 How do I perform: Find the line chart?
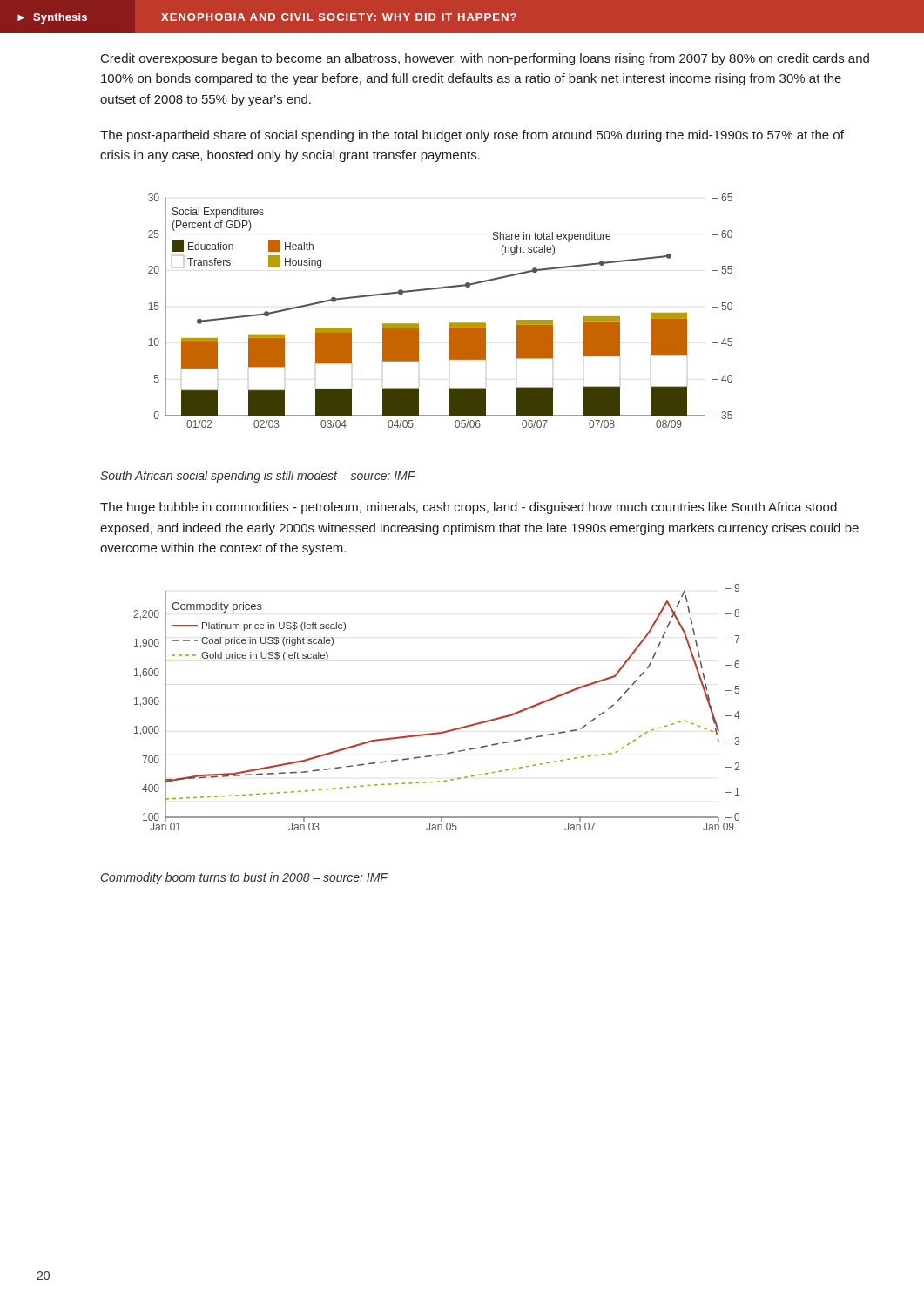tap(488, 718)
